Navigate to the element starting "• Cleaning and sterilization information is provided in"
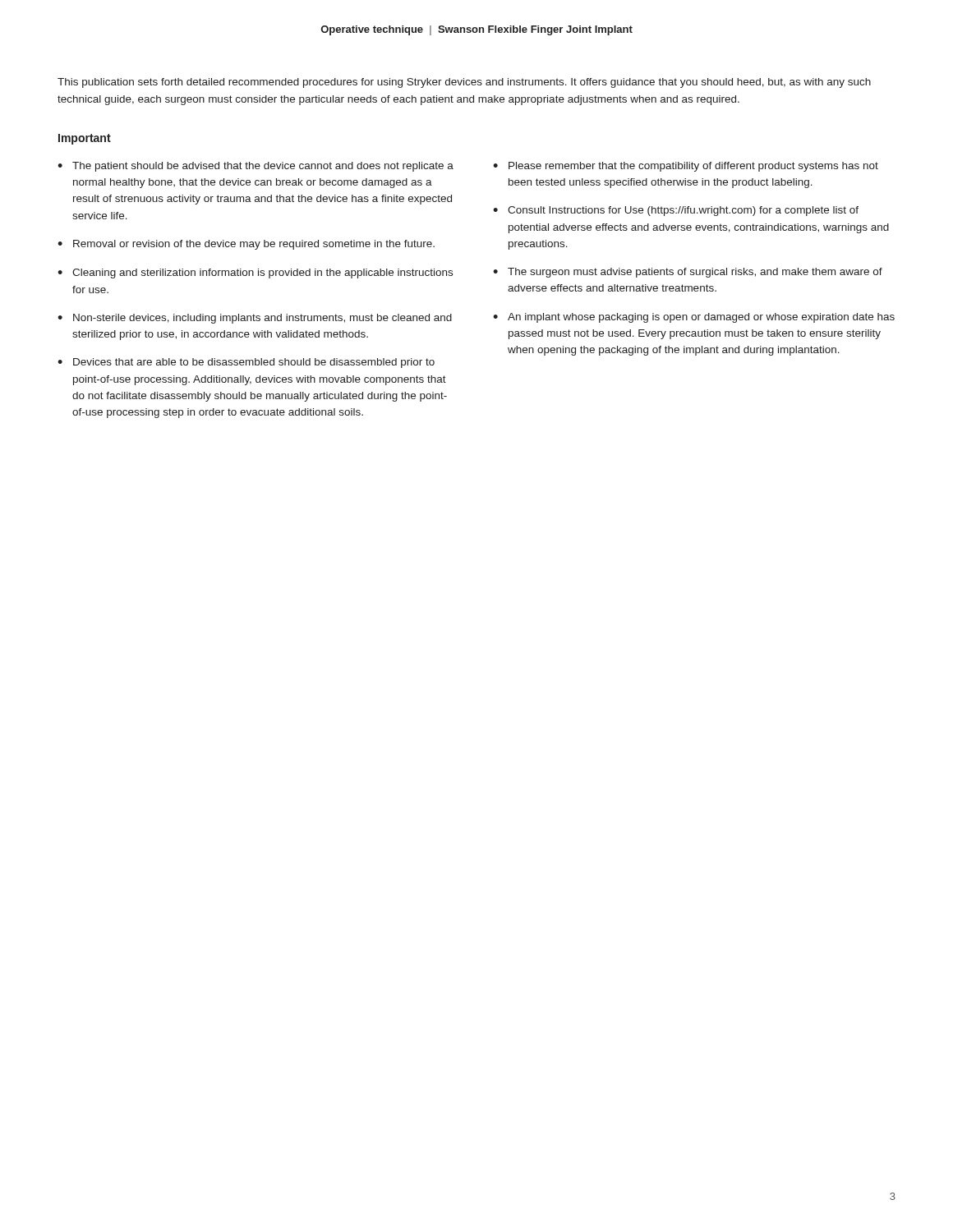 (x=259, y=282)
